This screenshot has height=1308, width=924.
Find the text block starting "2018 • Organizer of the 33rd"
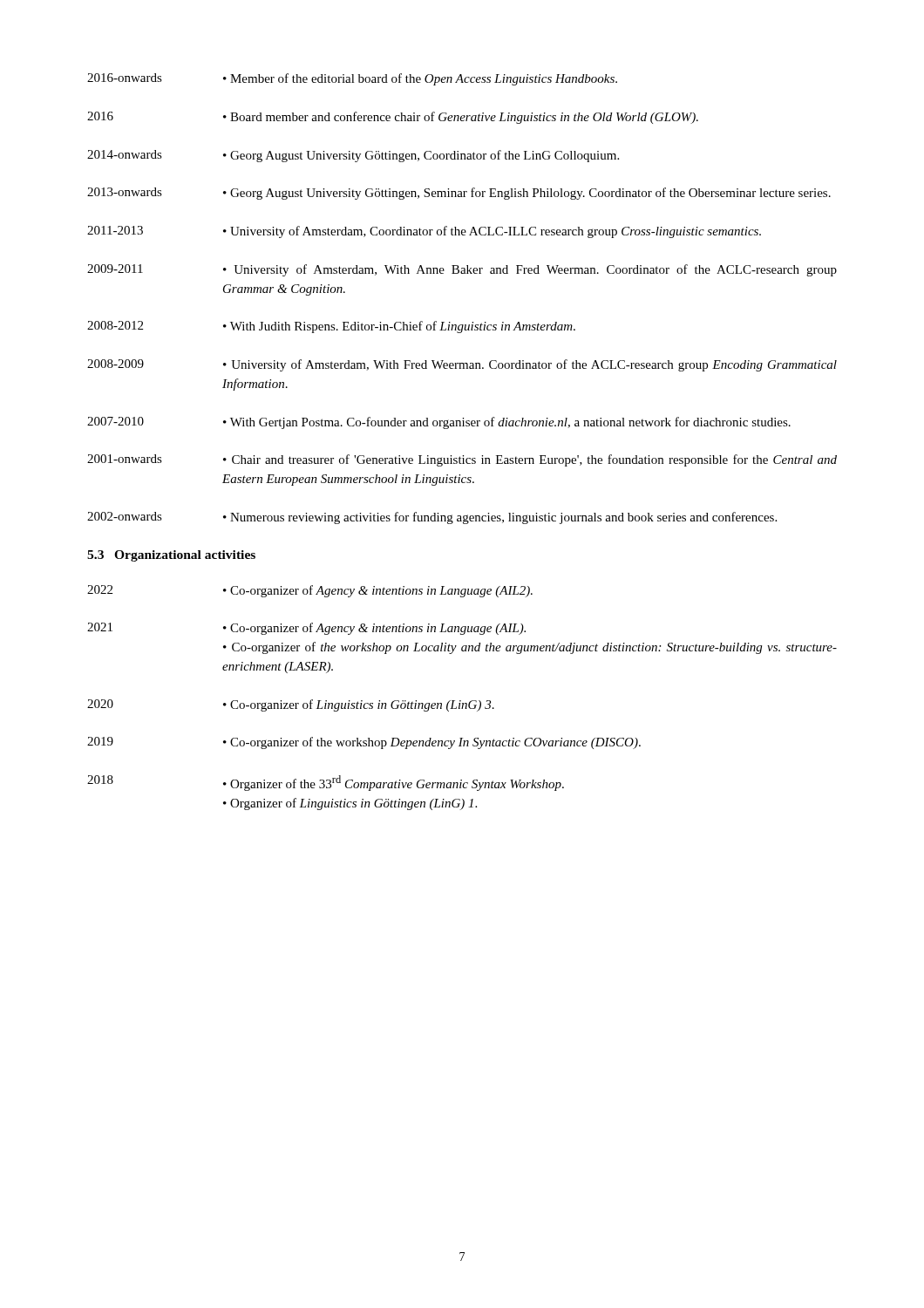pyautogui.click(x=462, y=792)
